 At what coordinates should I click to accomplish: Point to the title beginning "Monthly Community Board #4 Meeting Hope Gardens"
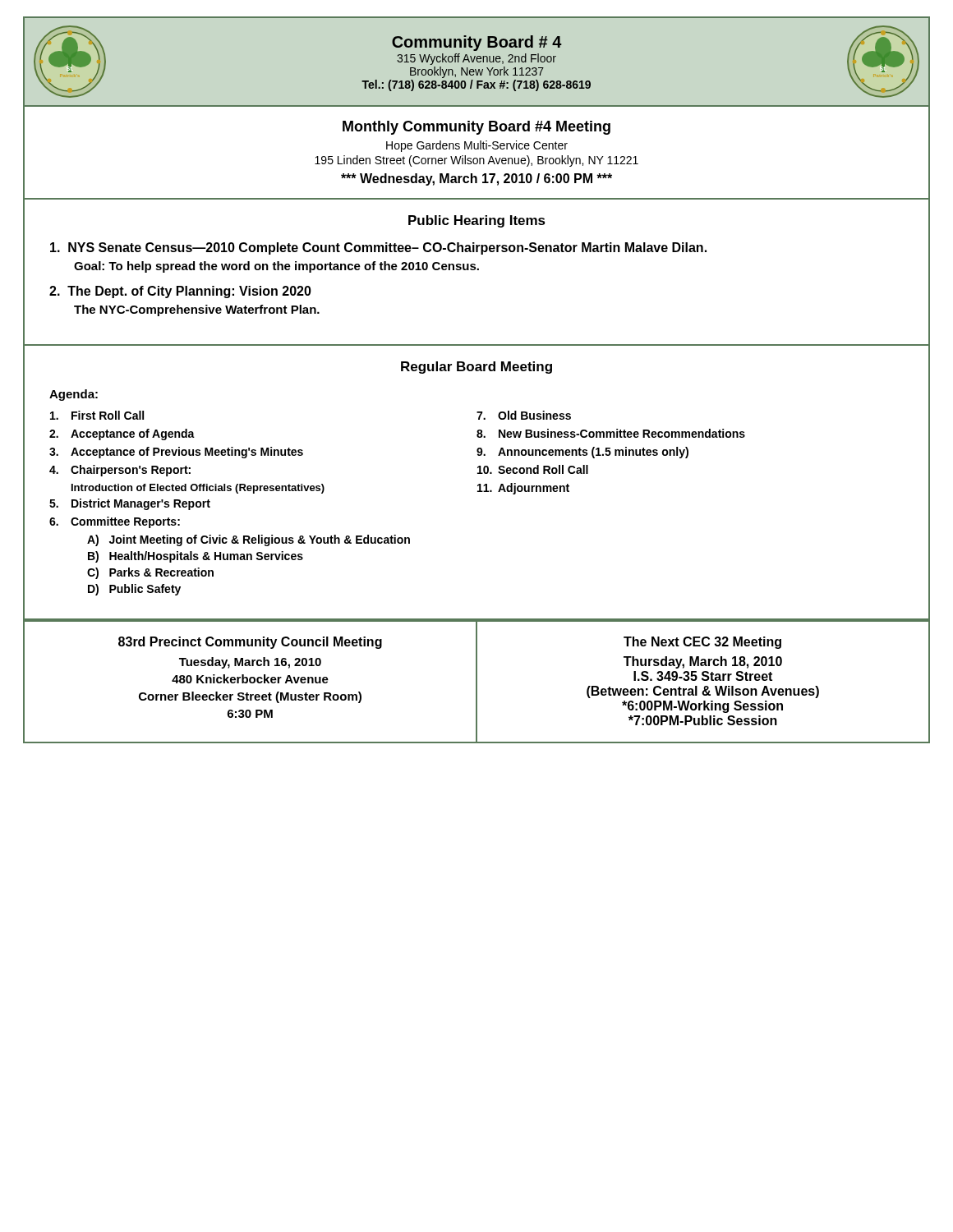[476, 152]
